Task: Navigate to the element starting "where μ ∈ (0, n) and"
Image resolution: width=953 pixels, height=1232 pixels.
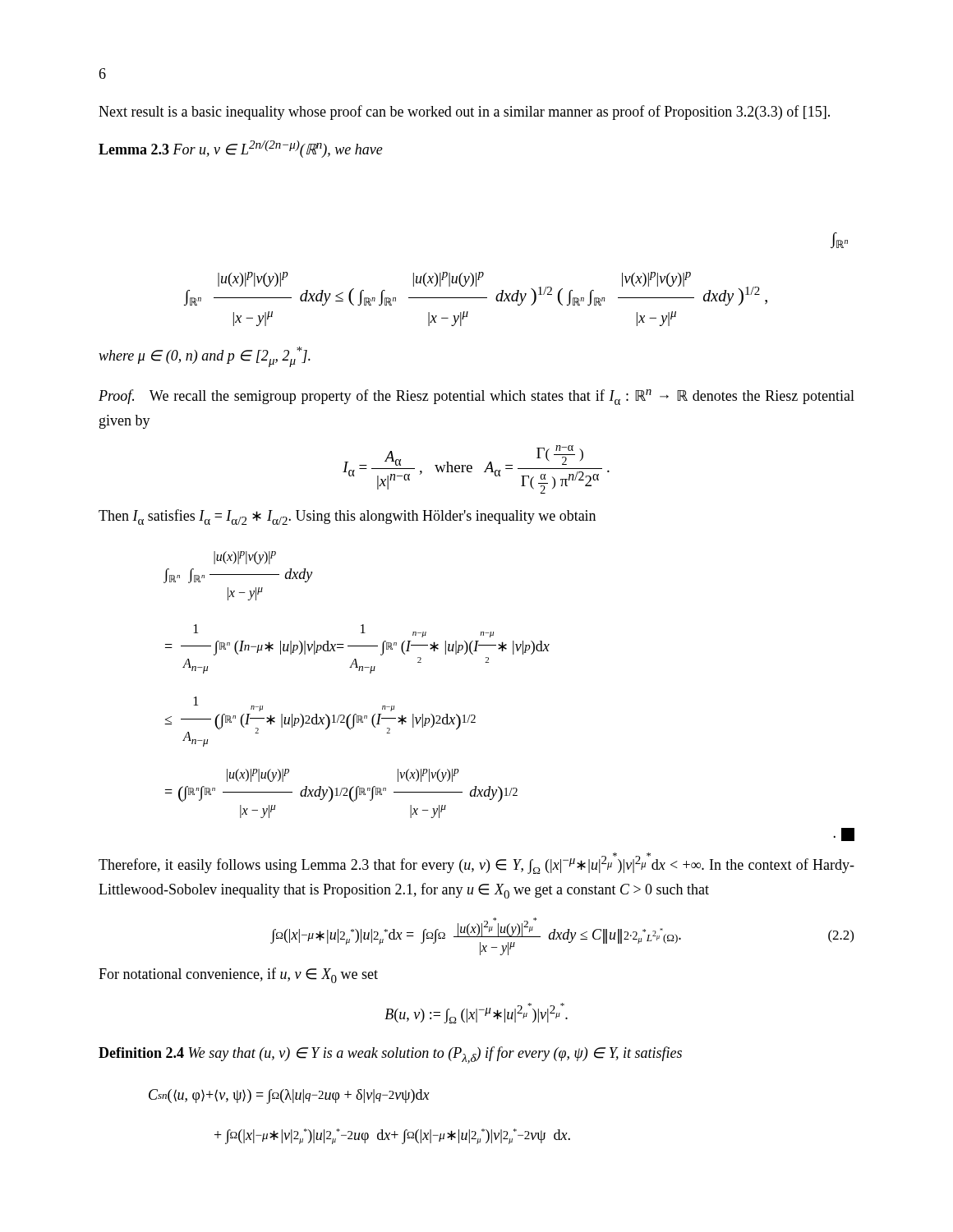Action: coord(205,355)
